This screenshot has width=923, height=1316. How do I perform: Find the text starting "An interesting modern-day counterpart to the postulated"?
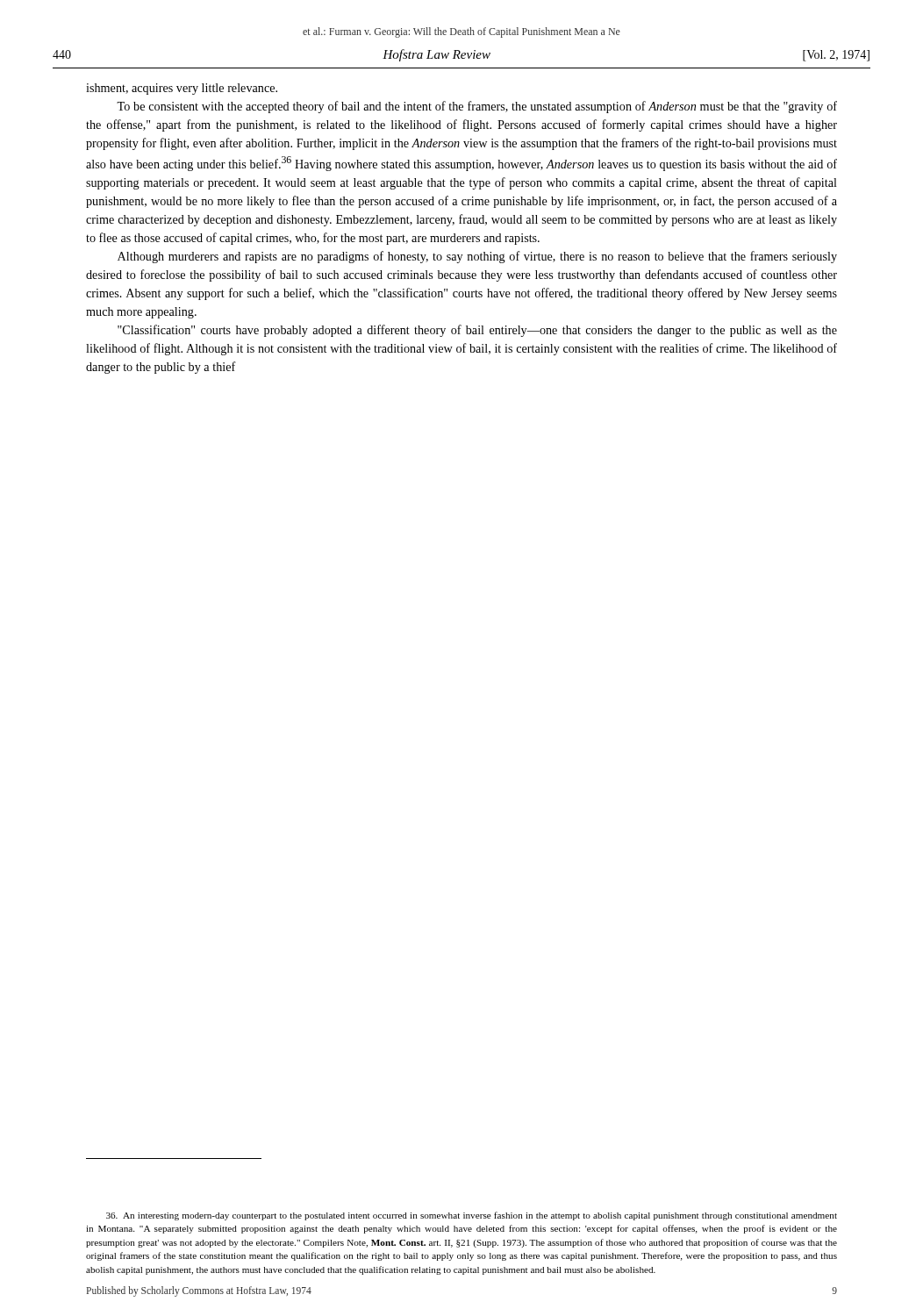[462, 1243]
